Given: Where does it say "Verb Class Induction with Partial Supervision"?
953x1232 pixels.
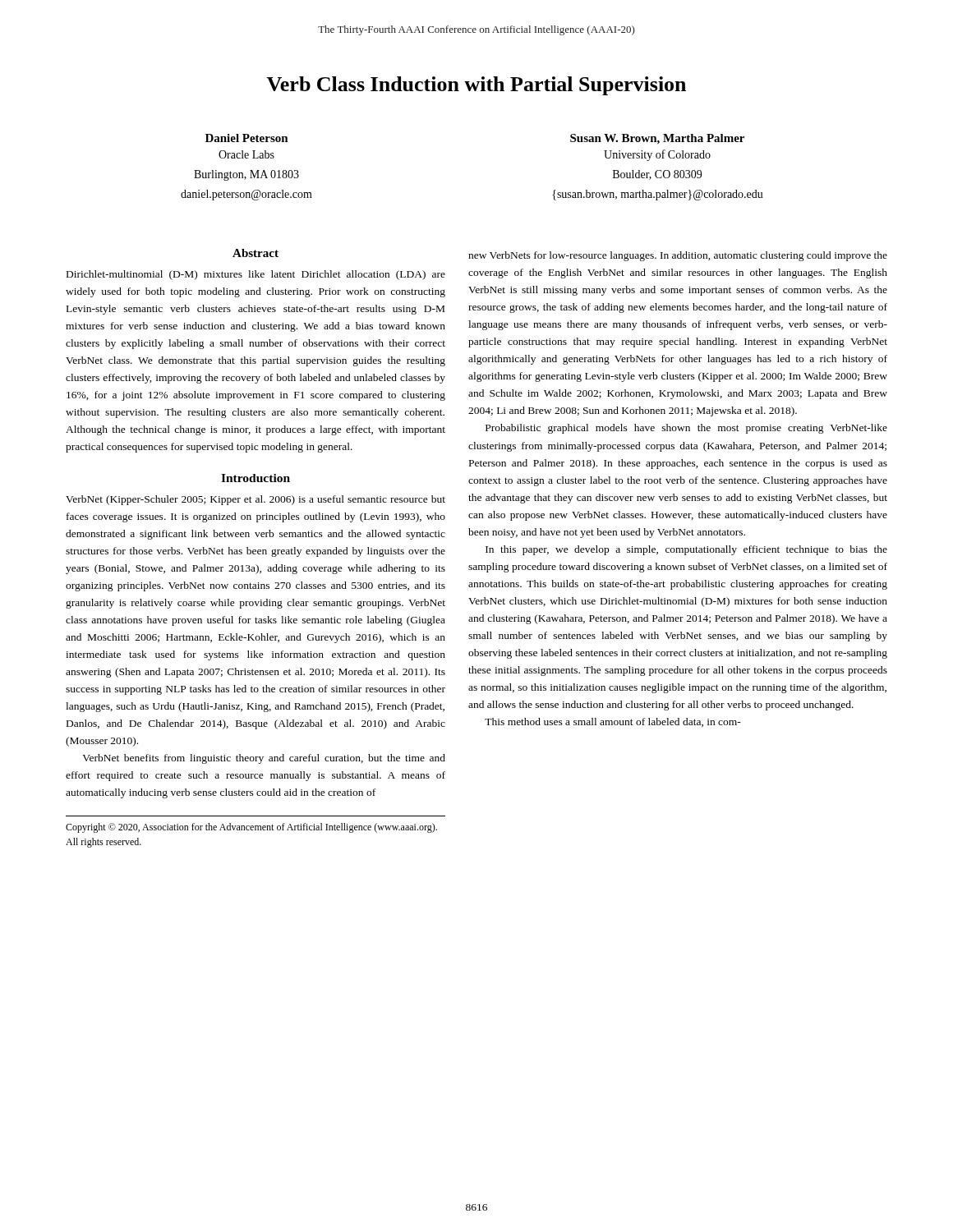Looking at the screenshot, I should [x=476, y=85].
